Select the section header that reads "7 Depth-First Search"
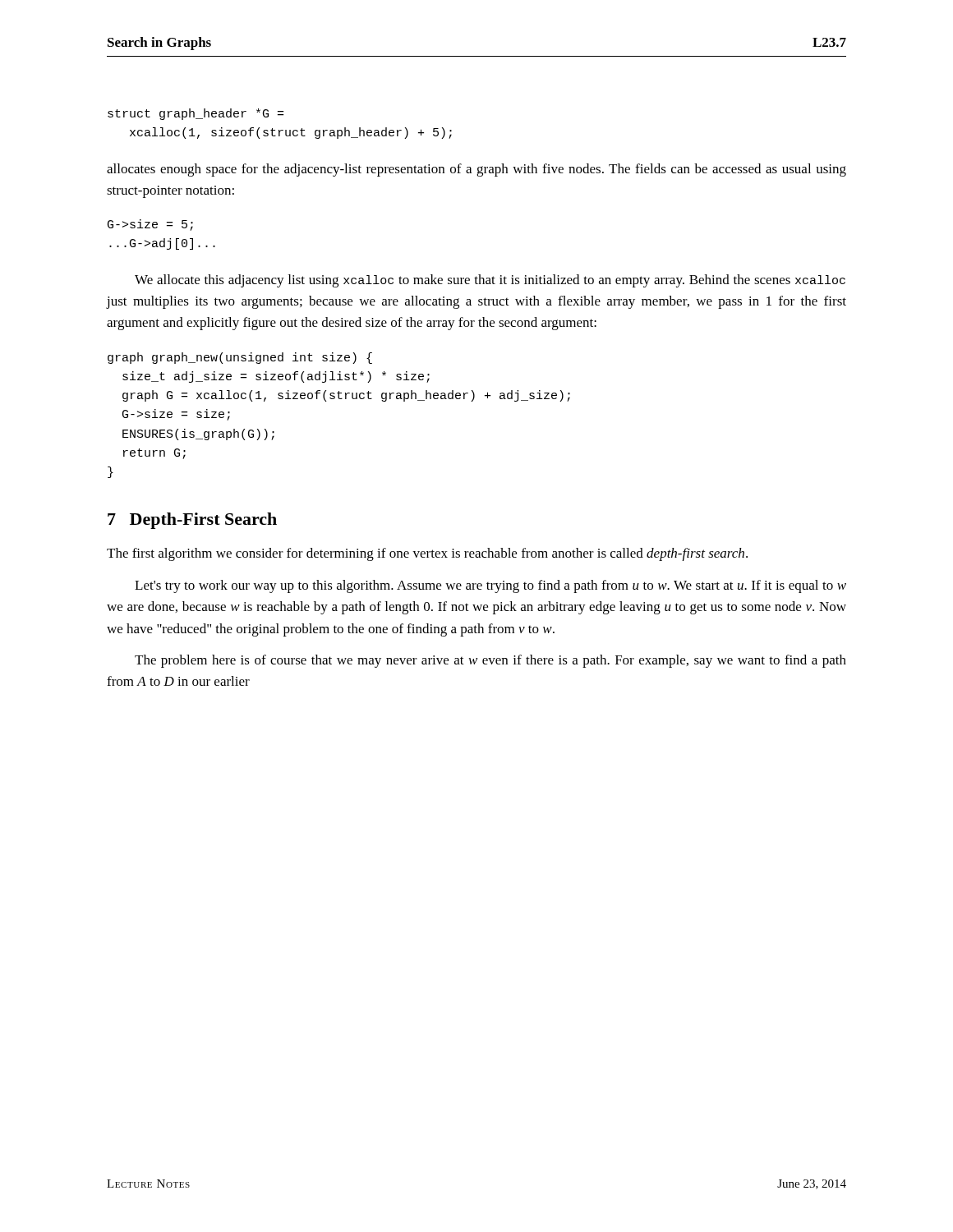This screenshot has width=953, height=1232. click(x=192, y=519)
